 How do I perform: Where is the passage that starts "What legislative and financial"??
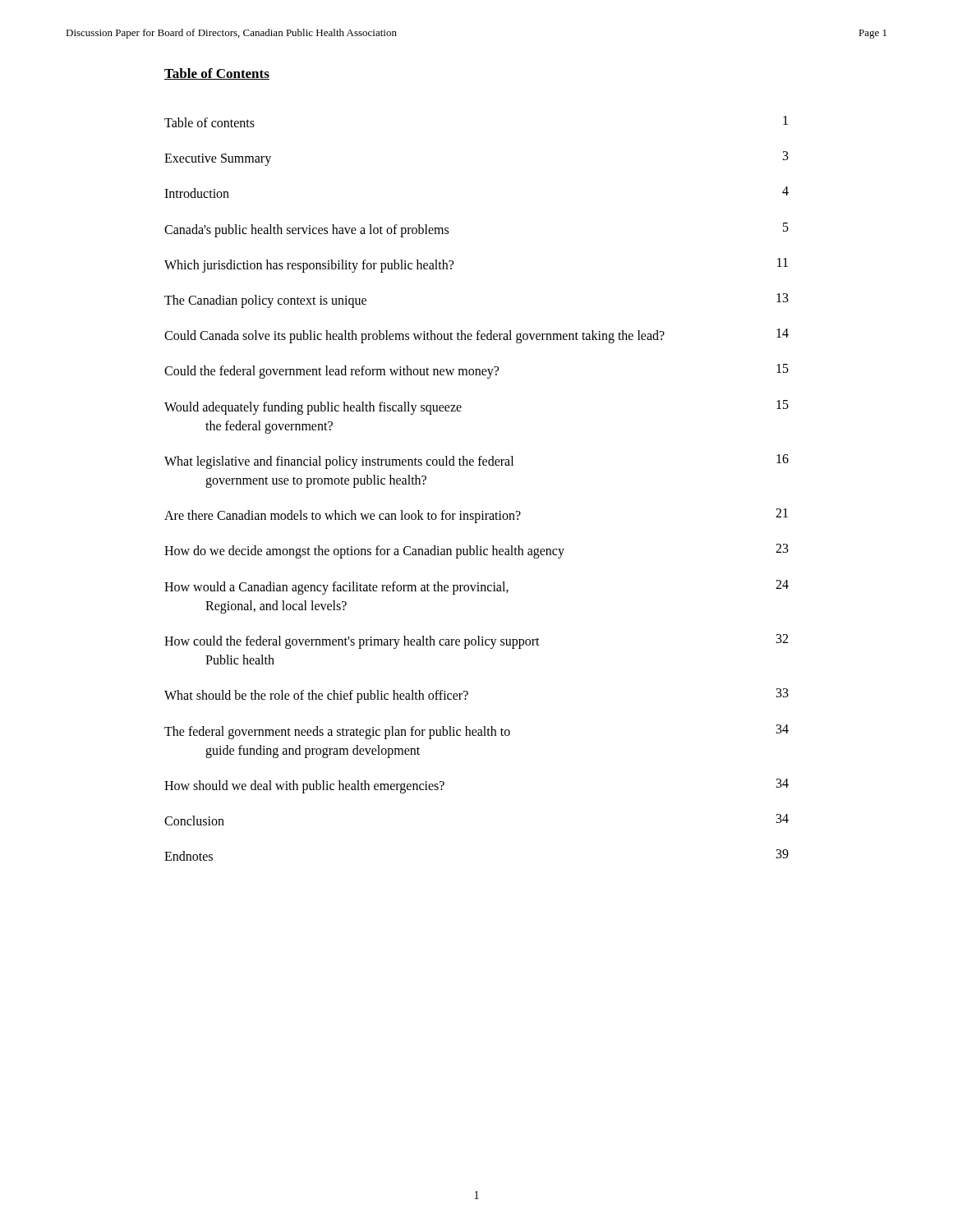(476, 471)
